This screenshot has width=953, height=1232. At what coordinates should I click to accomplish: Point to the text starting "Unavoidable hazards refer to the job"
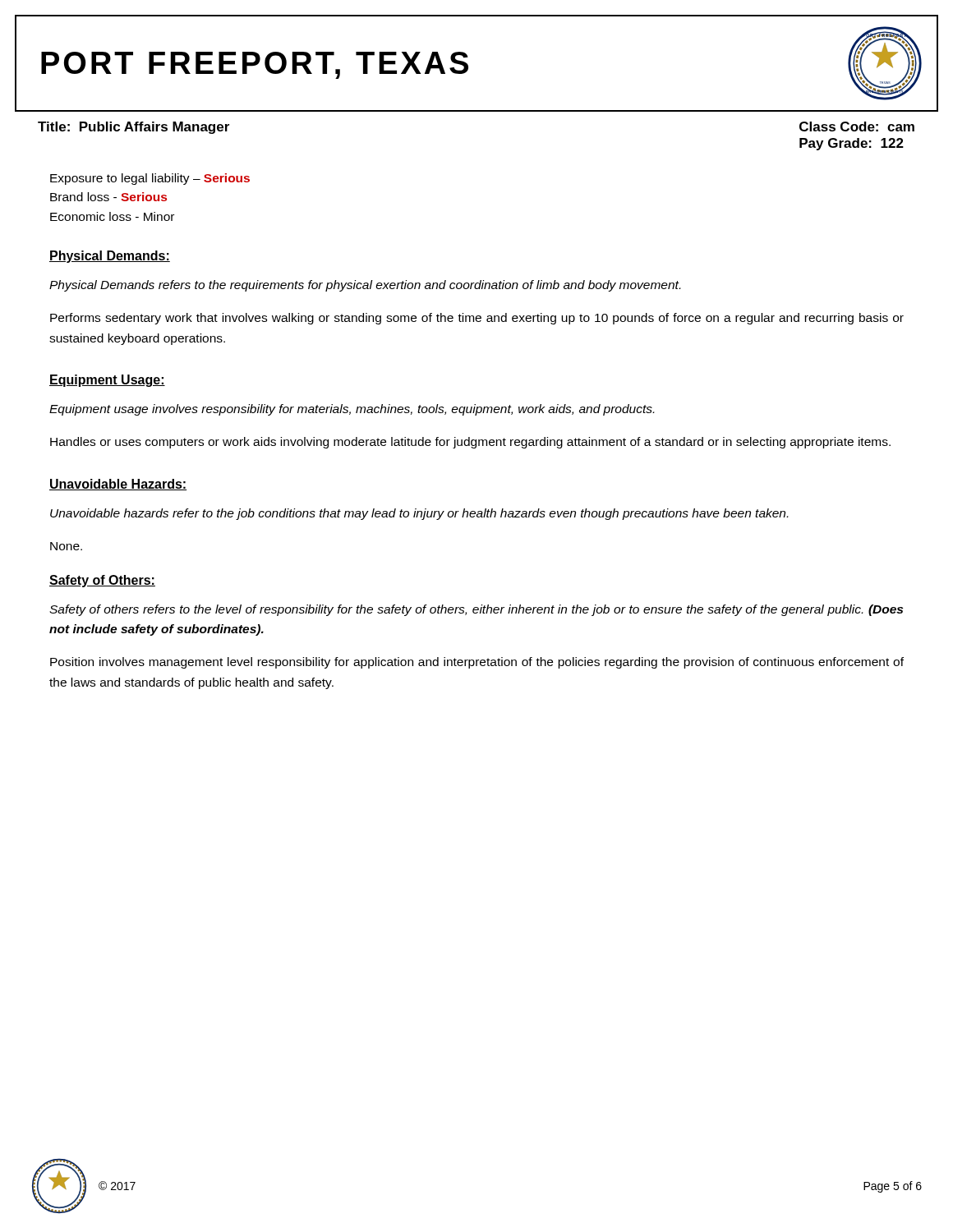[x=420, y=513]
